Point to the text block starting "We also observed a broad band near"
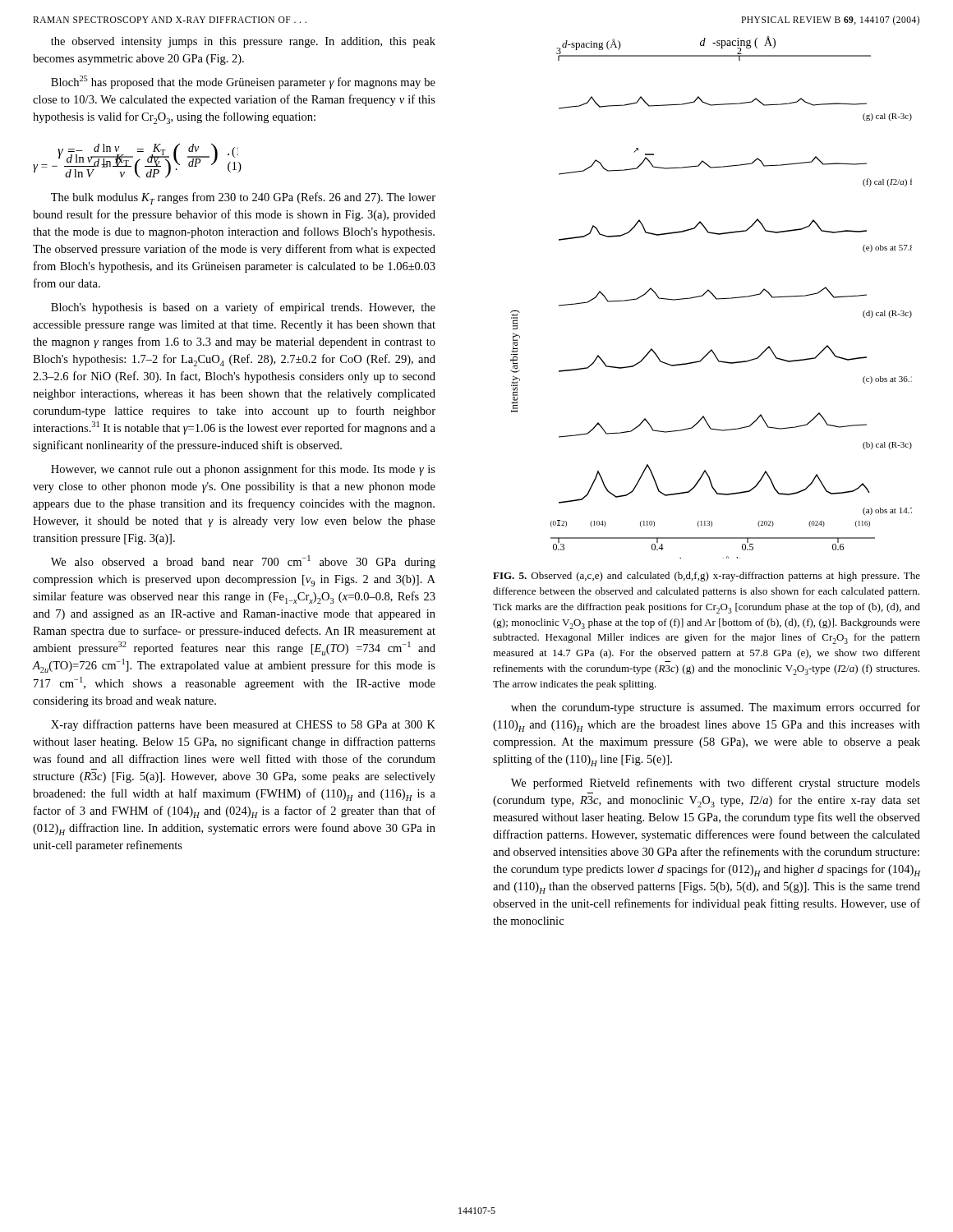Image resolution: width=953 pixels, height=1232 pixels. (234, 632)
